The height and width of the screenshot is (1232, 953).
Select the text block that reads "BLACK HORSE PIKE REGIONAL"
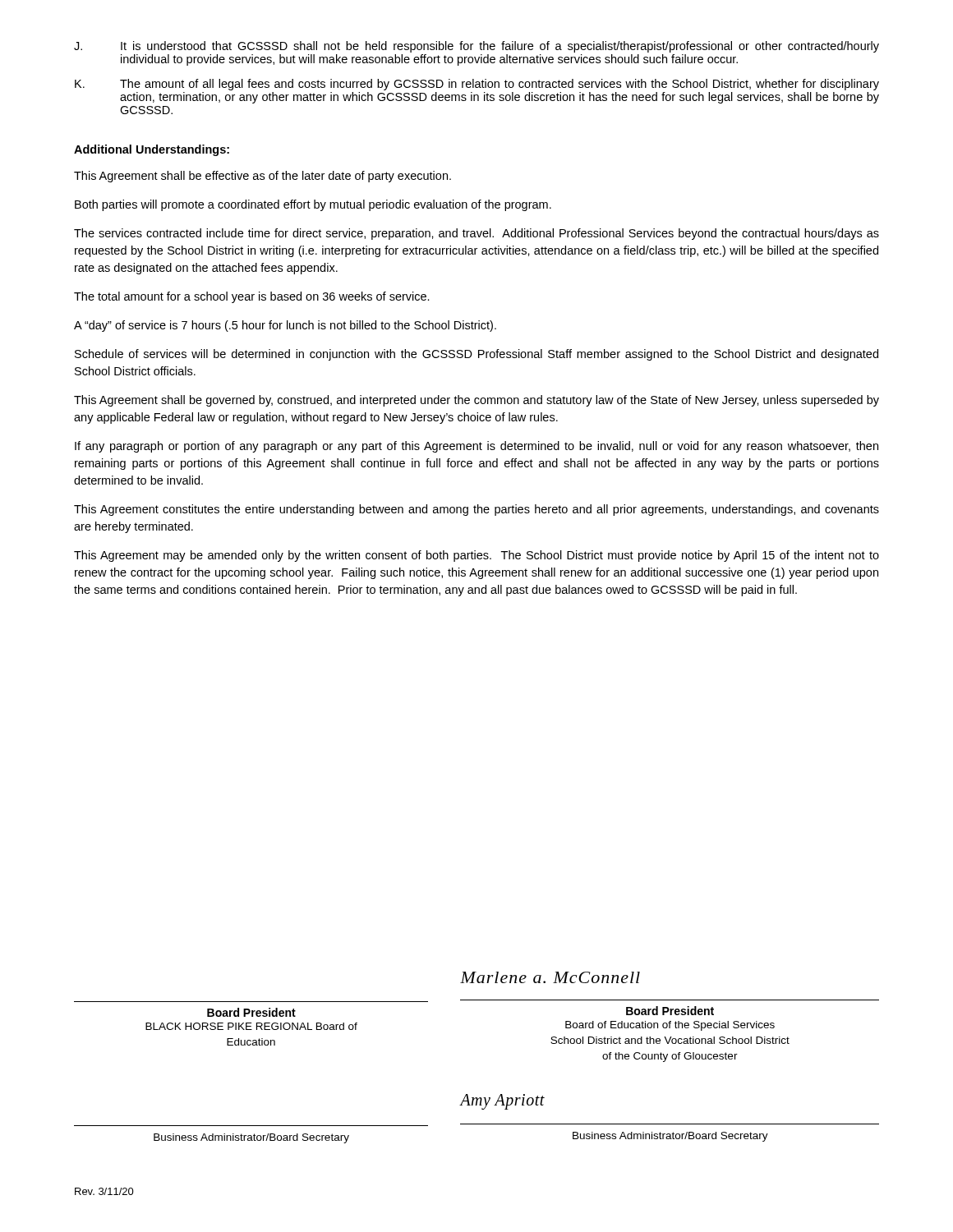pyautogui.click(x=251, y=1034)
